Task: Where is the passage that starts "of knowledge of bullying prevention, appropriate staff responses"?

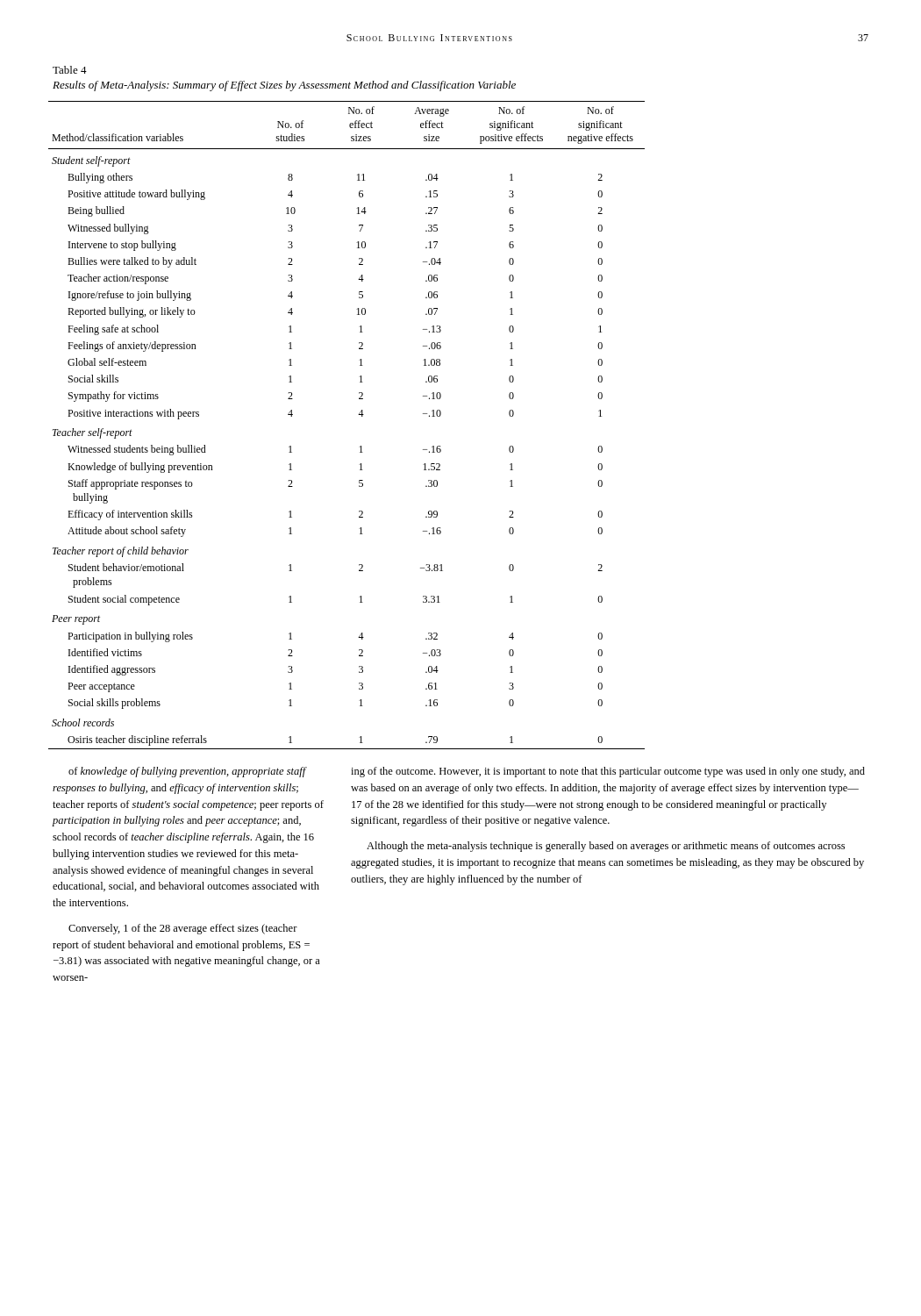Action: (189, 875)
